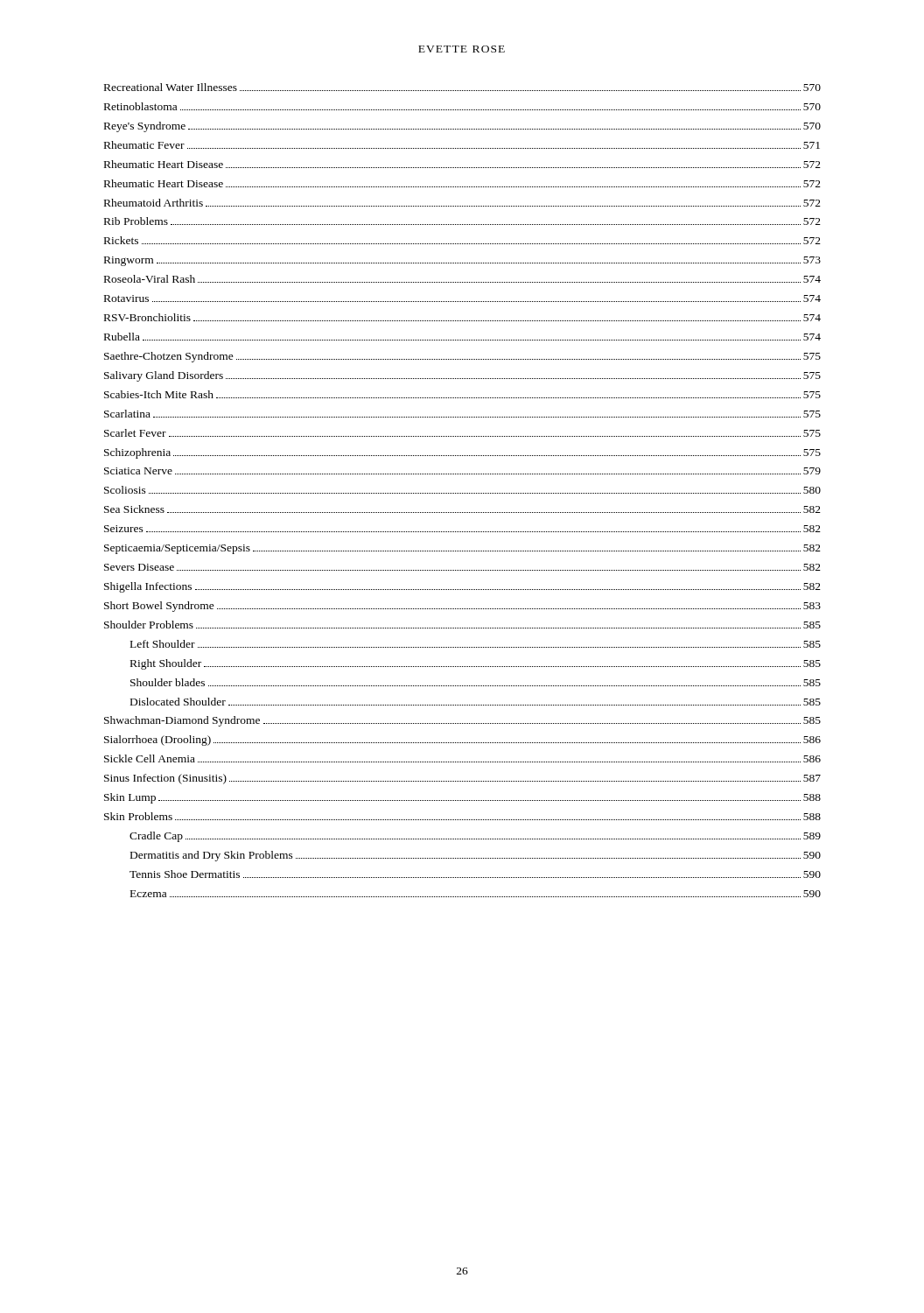Locate the text block starting "Roseola-Viral Rash 574"
The width and height of the screenshot is (924, 1313).
pyautogui.click(x=462, y=280)
